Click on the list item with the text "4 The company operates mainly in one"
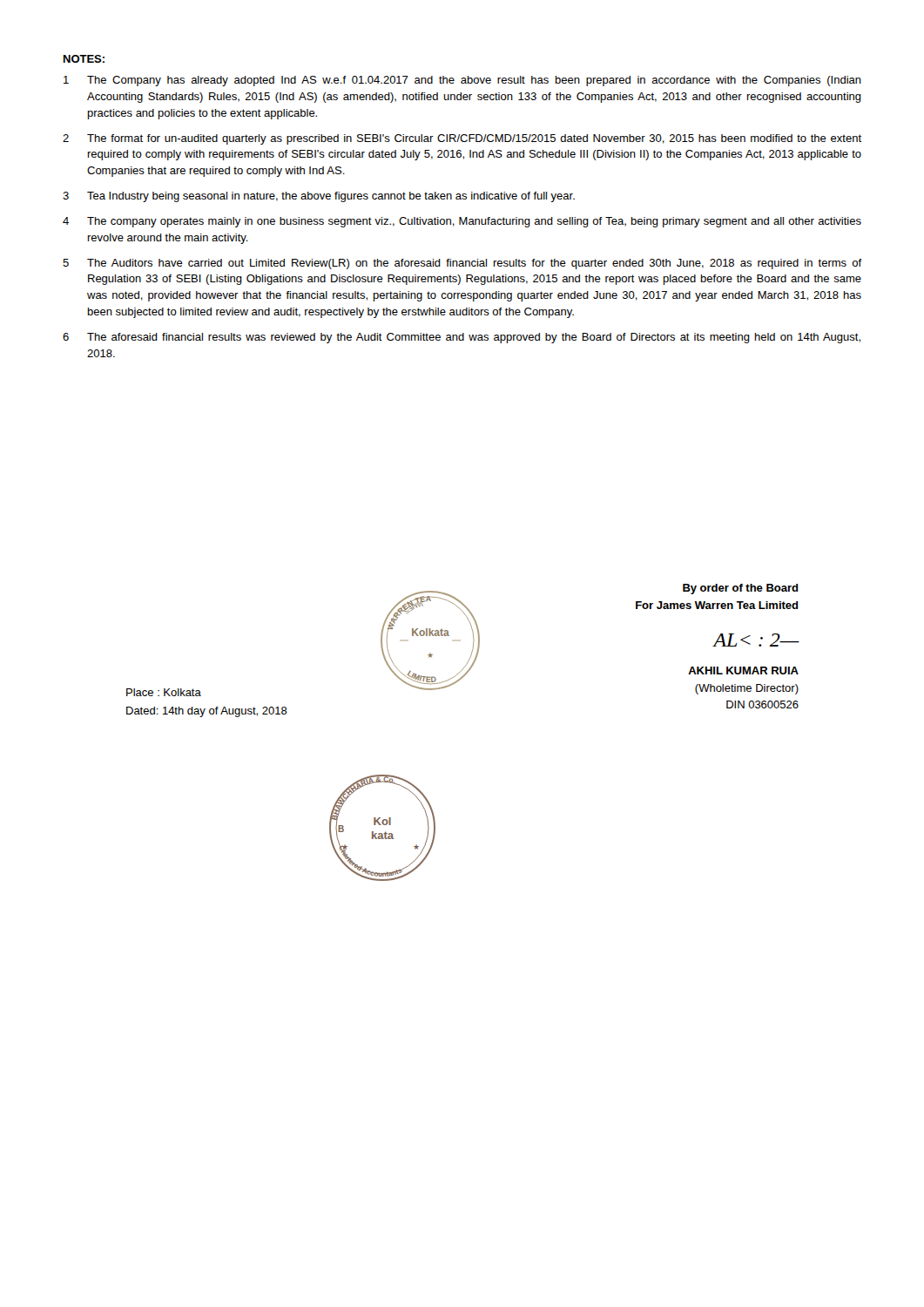Viewport: 924px width, 1307px height. point(462,230)
